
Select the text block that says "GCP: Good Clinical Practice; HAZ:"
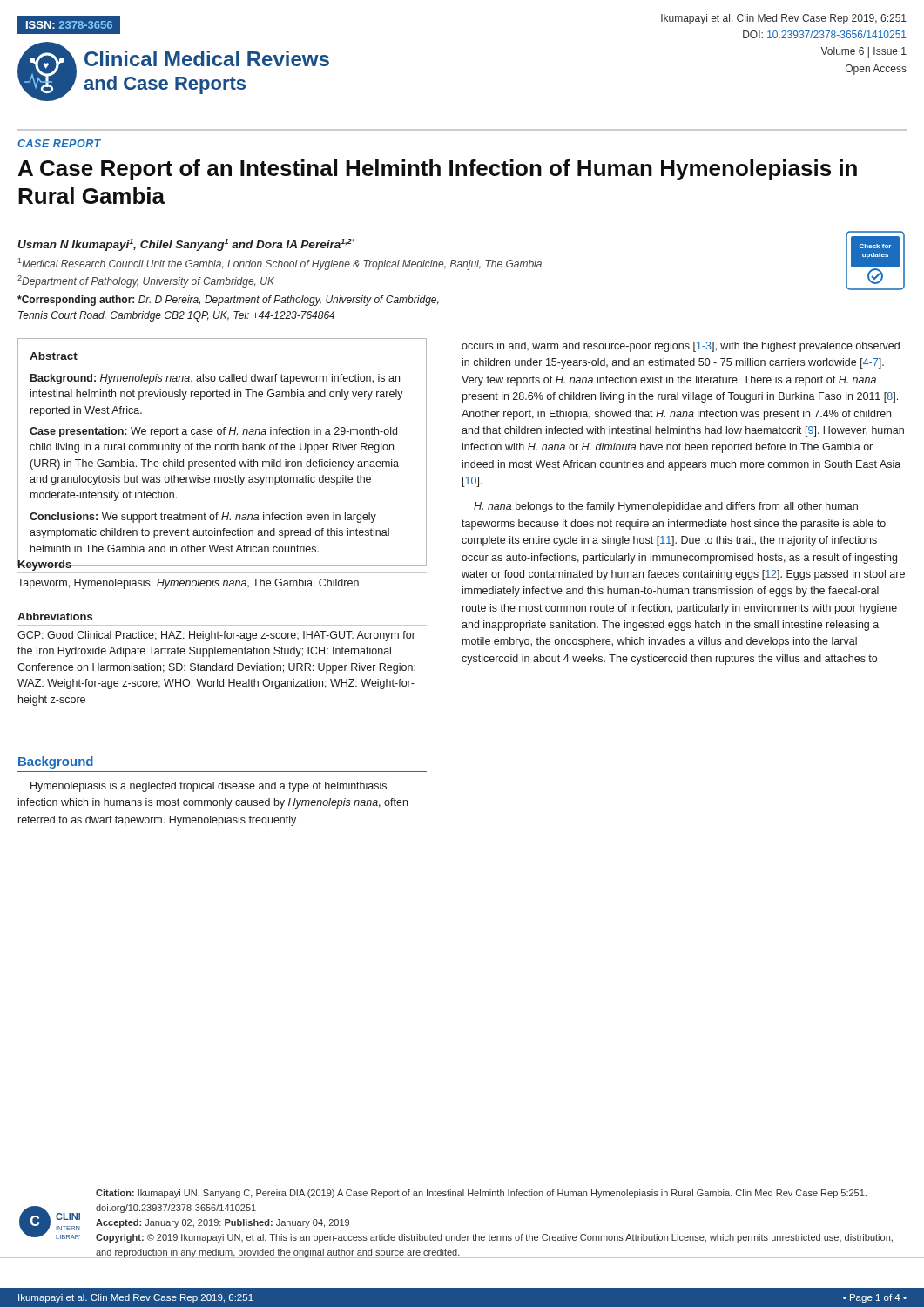(x=217, y=667)
